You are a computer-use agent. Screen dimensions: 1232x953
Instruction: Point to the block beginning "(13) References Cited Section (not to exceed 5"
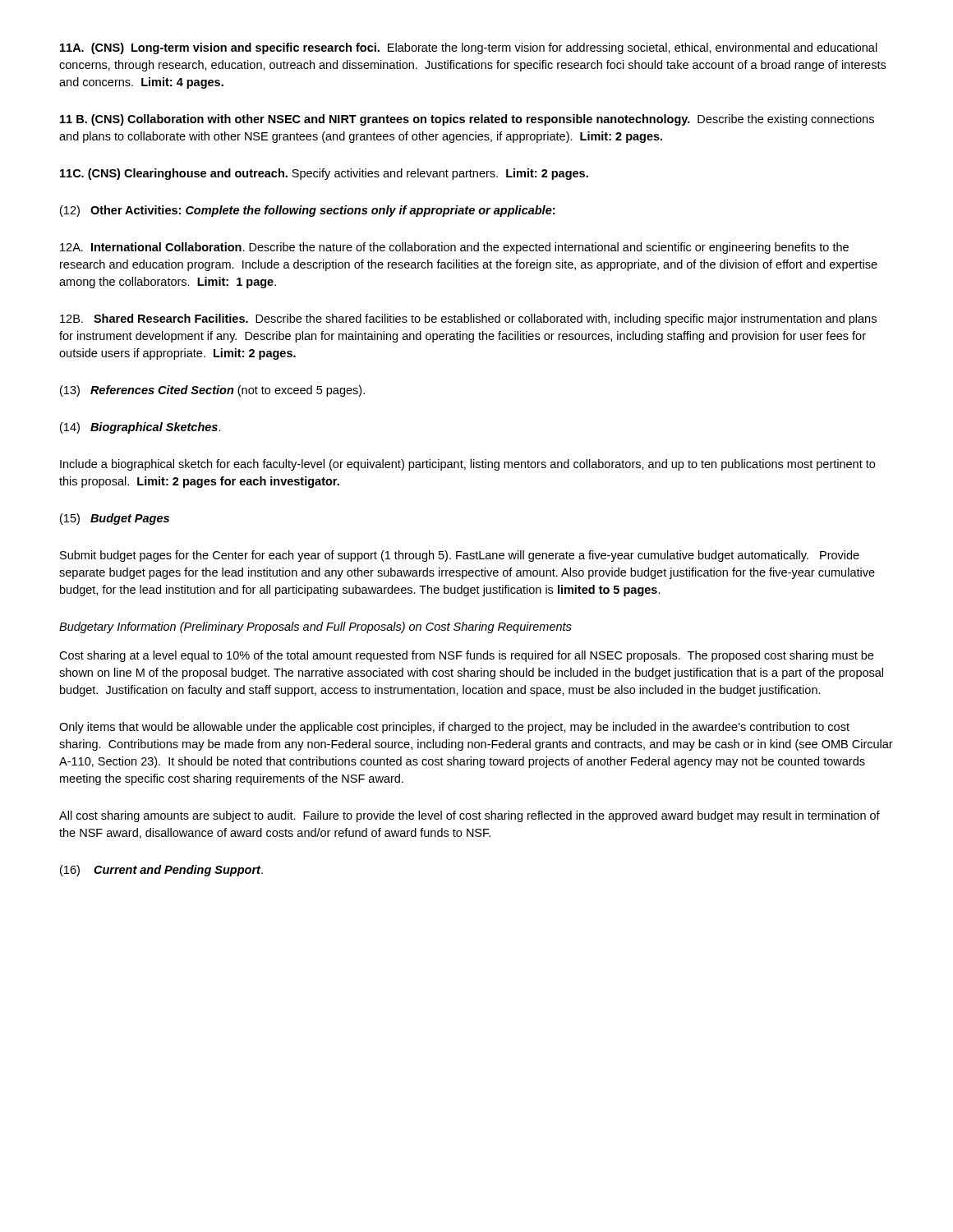[212, 390]
